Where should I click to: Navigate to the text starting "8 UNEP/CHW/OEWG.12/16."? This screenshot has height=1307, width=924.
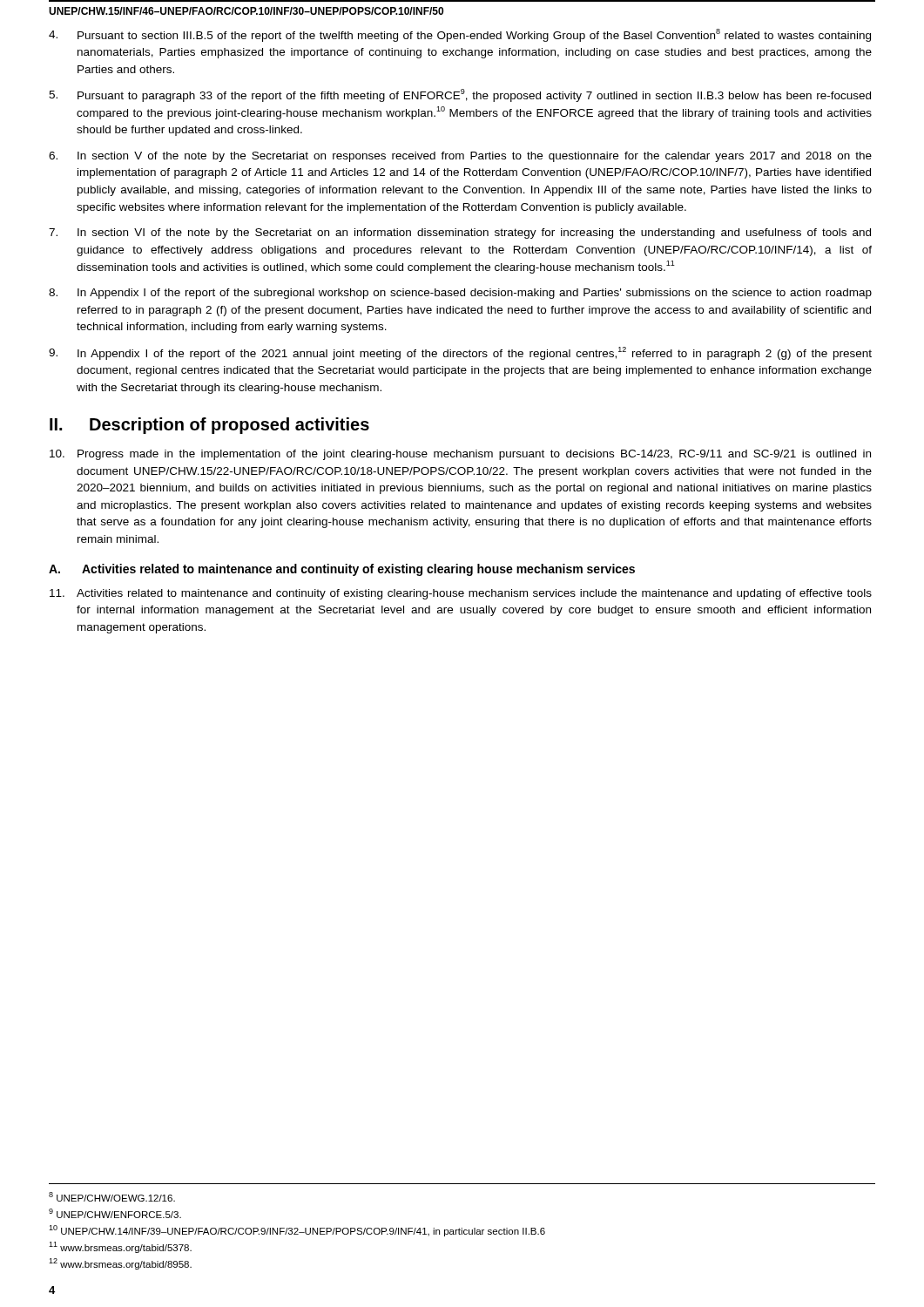pos(112,1196)
